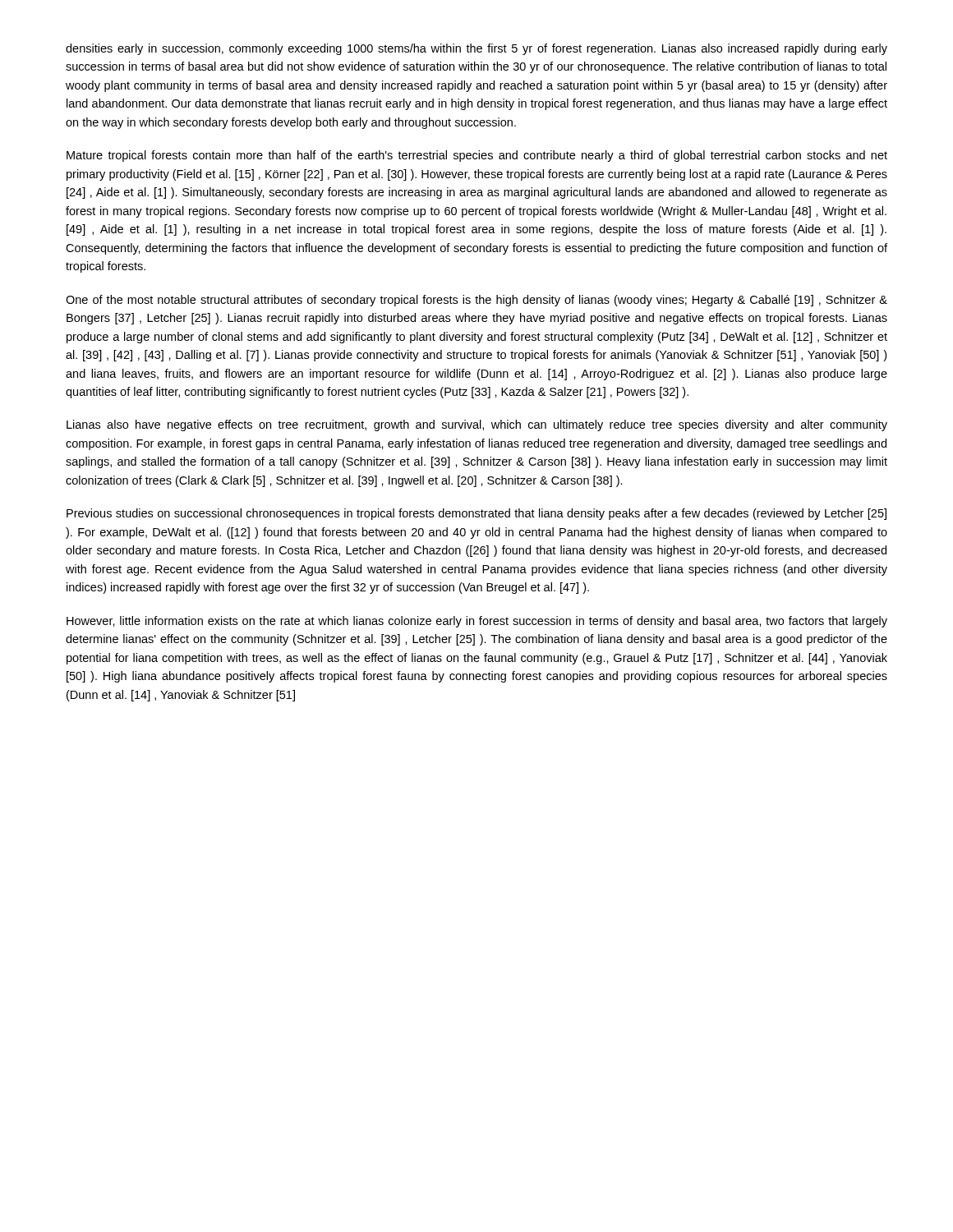Point to the element starting "Lianas also have negative effects on tree recruitment,"

tap(476, 453)
